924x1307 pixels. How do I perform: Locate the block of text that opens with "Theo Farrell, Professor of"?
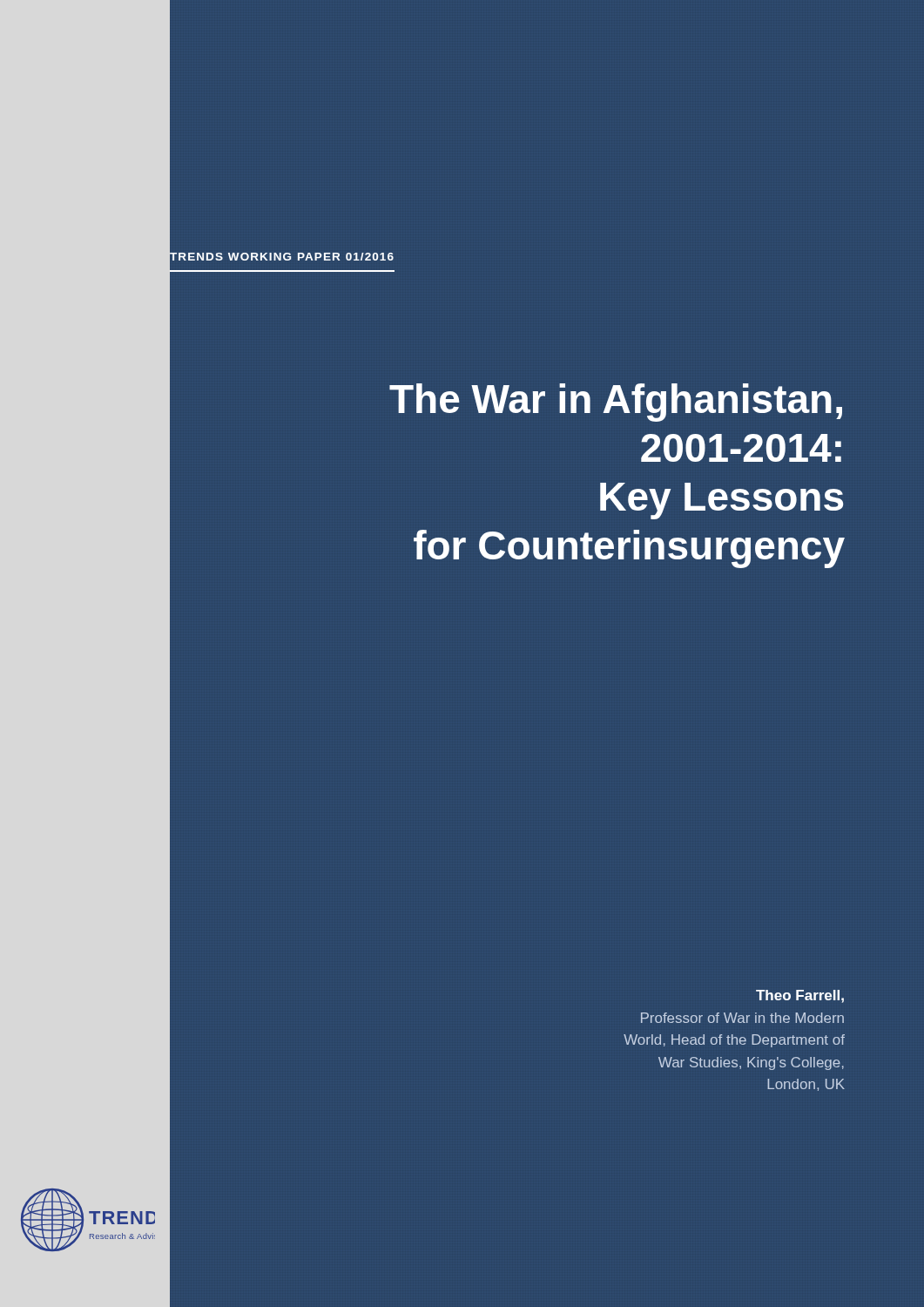click(x=800, y=996)
